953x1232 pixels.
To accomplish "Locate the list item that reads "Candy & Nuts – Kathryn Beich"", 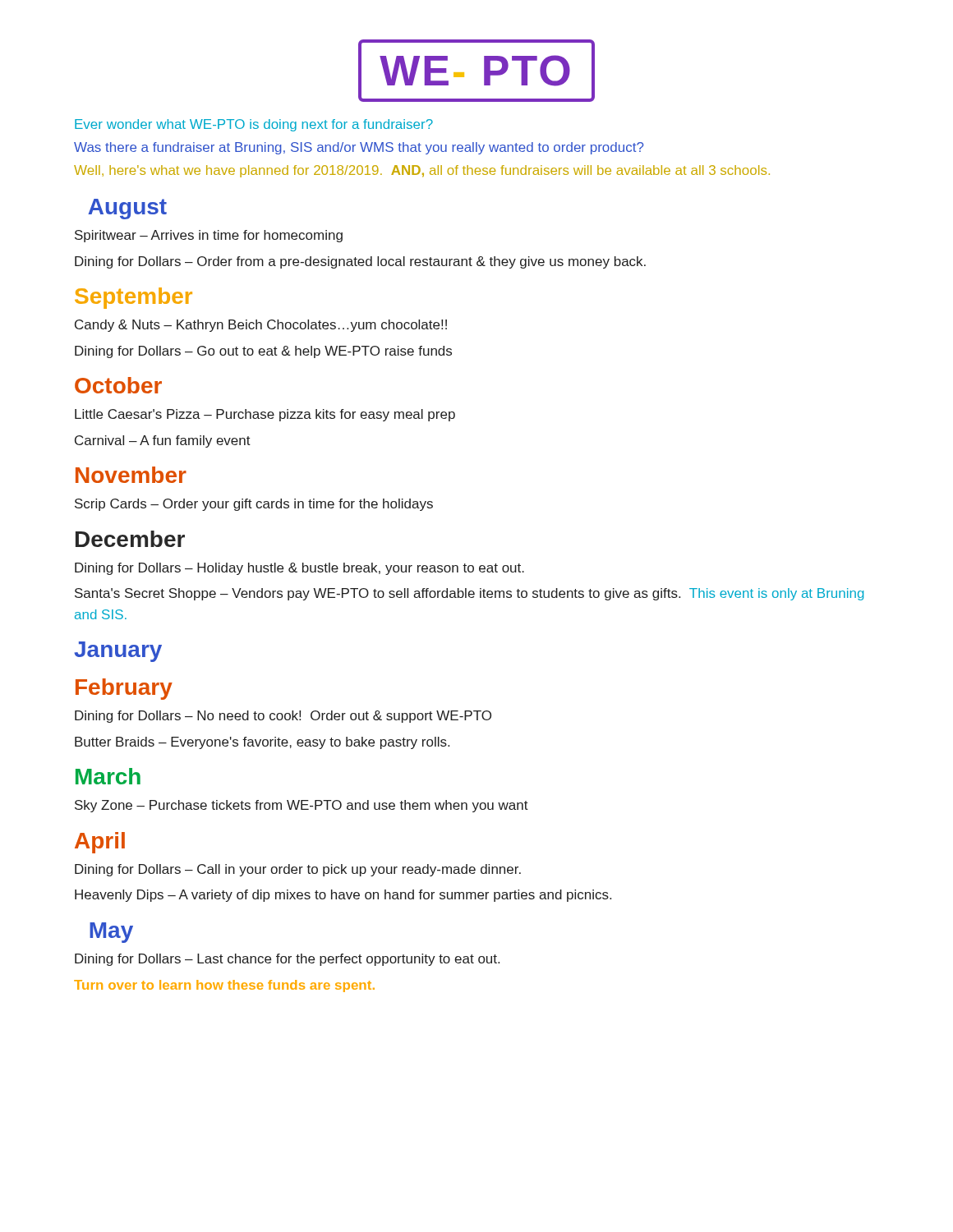I will [x=261, y=325].
